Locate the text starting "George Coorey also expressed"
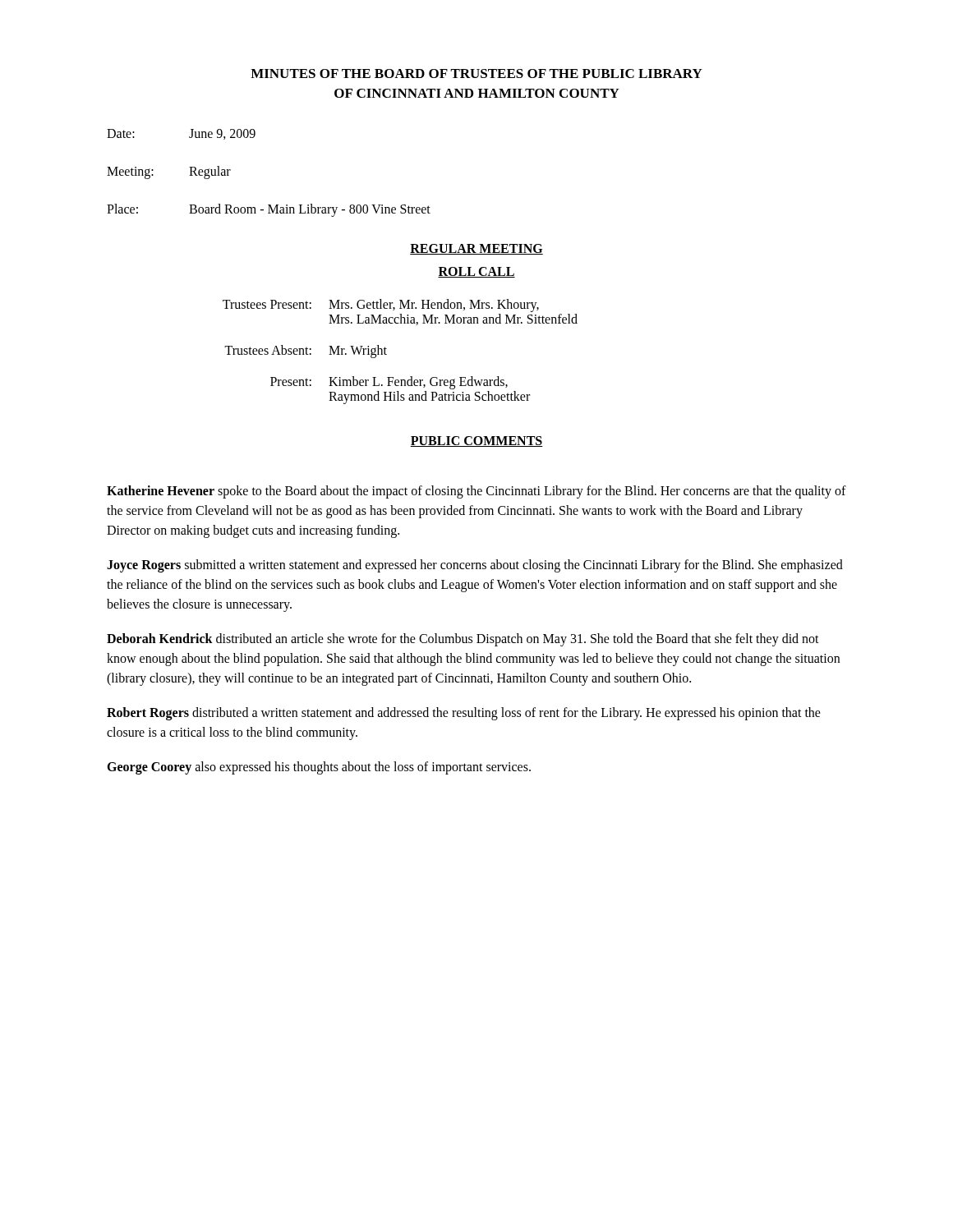This screenshot has width=953, height=1232. click(x=319, y=767)
